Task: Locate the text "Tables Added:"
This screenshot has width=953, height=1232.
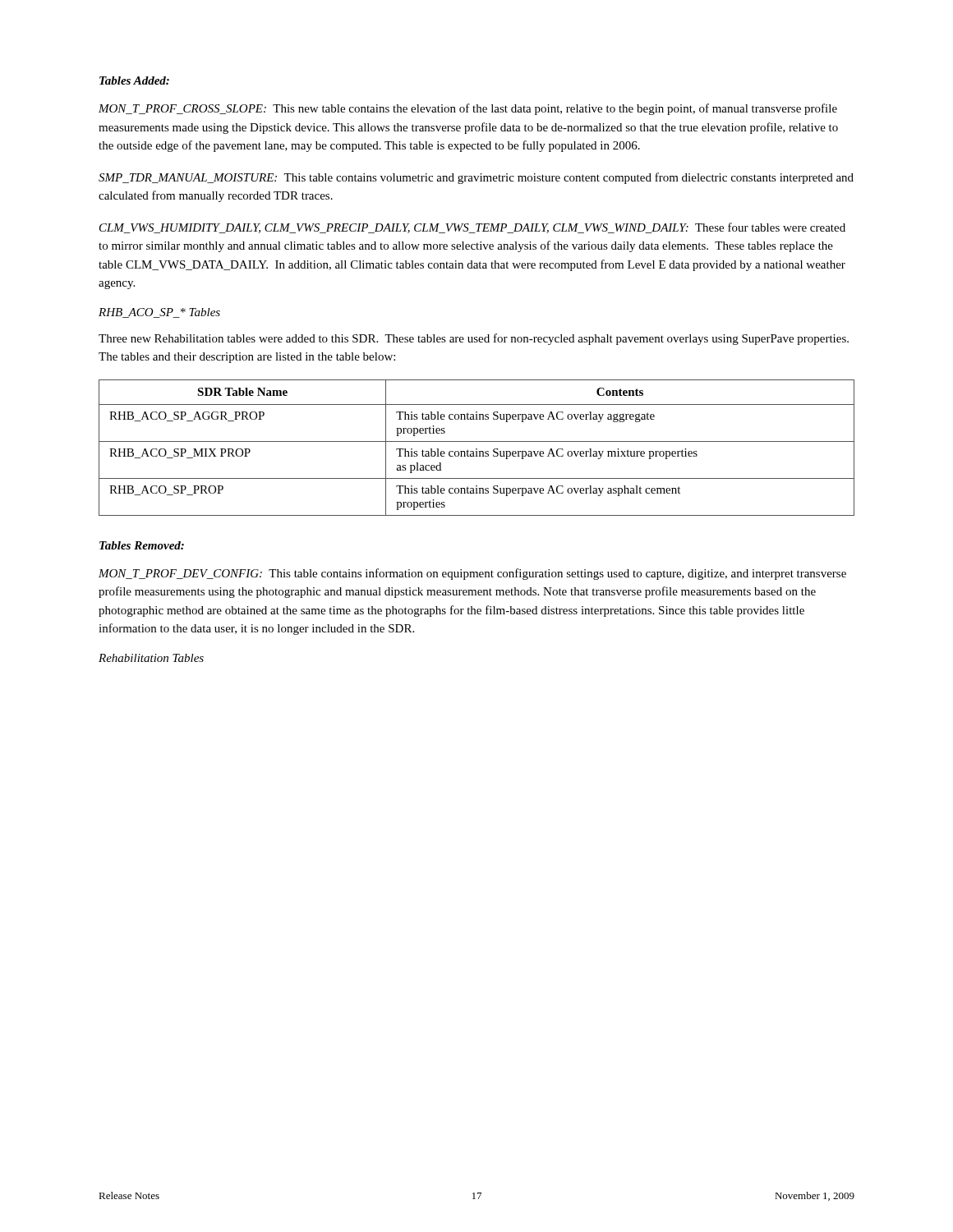Action: 134,81
